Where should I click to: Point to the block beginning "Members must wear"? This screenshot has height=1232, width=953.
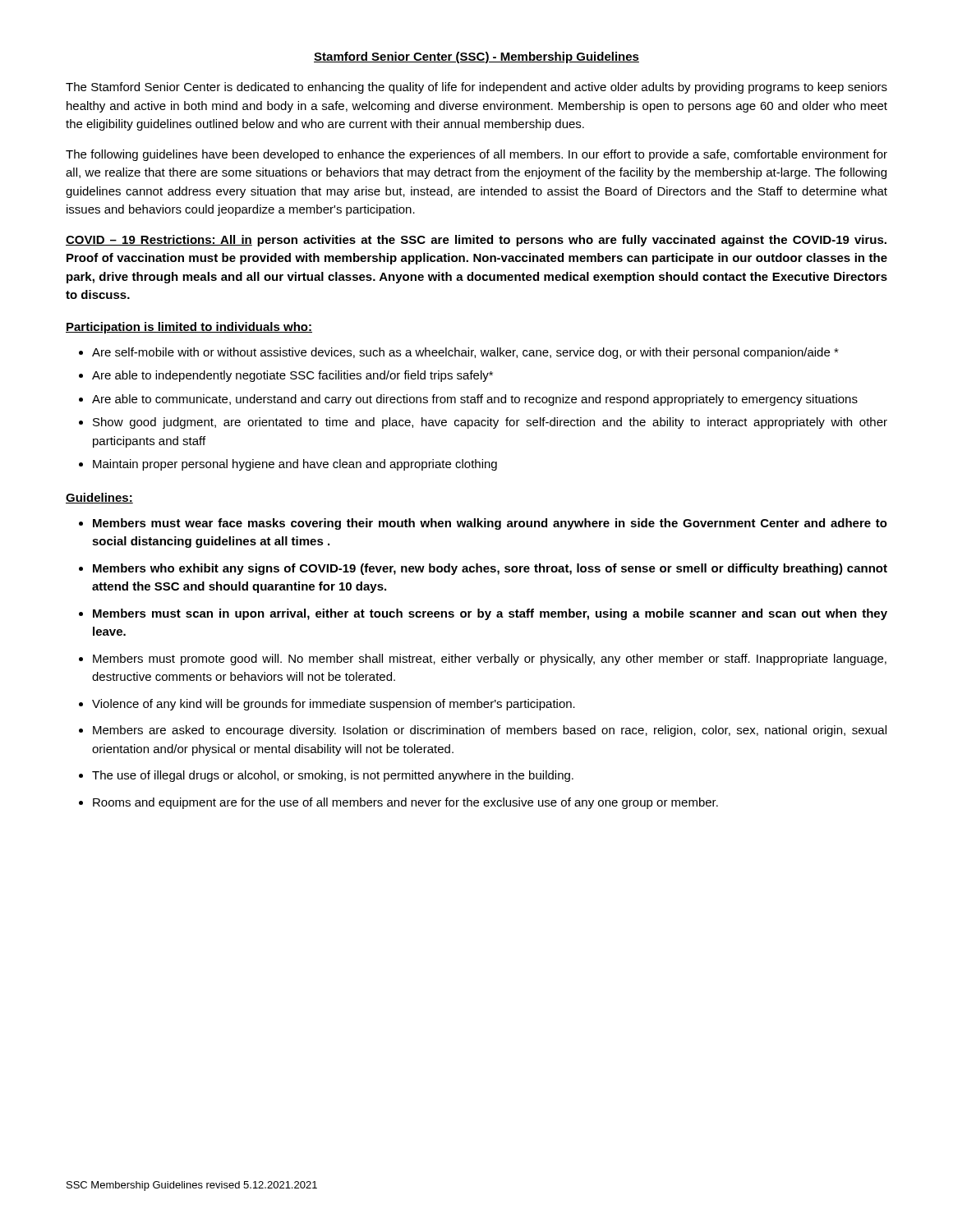[x=490, y=532]
